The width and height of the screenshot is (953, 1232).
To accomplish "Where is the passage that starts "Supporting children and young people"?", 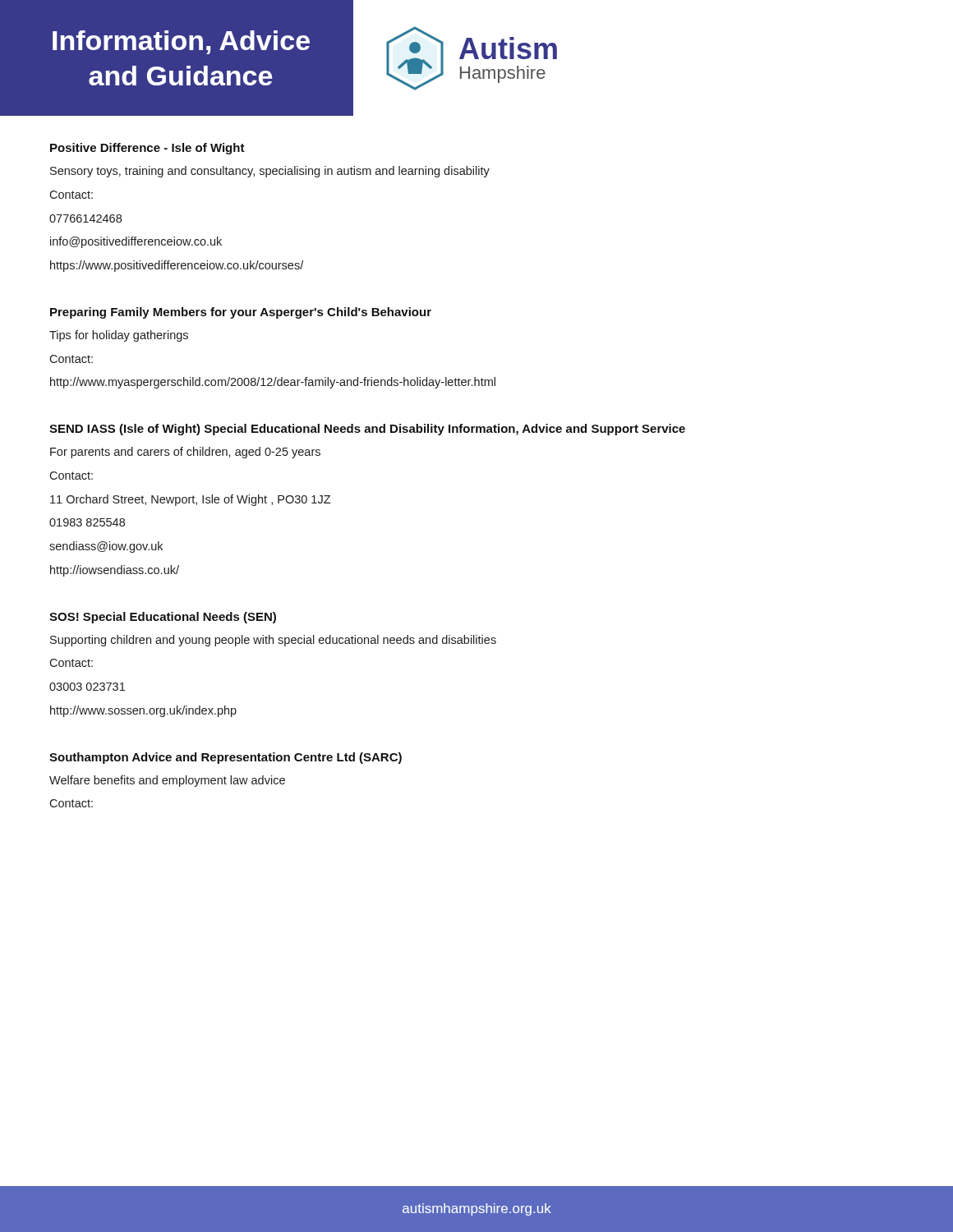I will tap(273, 639).
